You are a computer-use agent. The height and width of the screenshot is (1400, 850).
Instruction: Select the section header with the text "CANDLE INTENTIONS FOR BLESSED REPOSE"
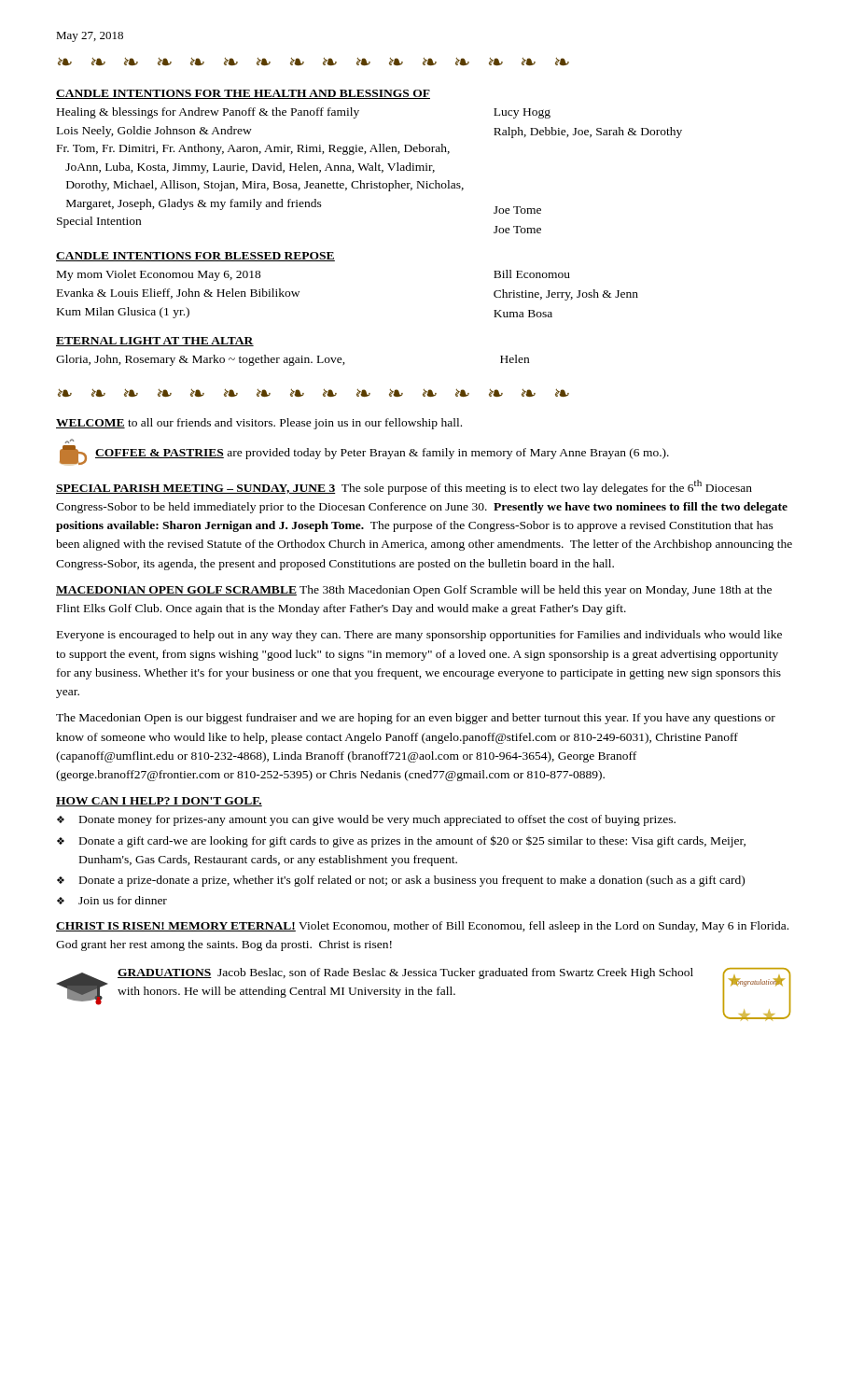pos(195,256)
